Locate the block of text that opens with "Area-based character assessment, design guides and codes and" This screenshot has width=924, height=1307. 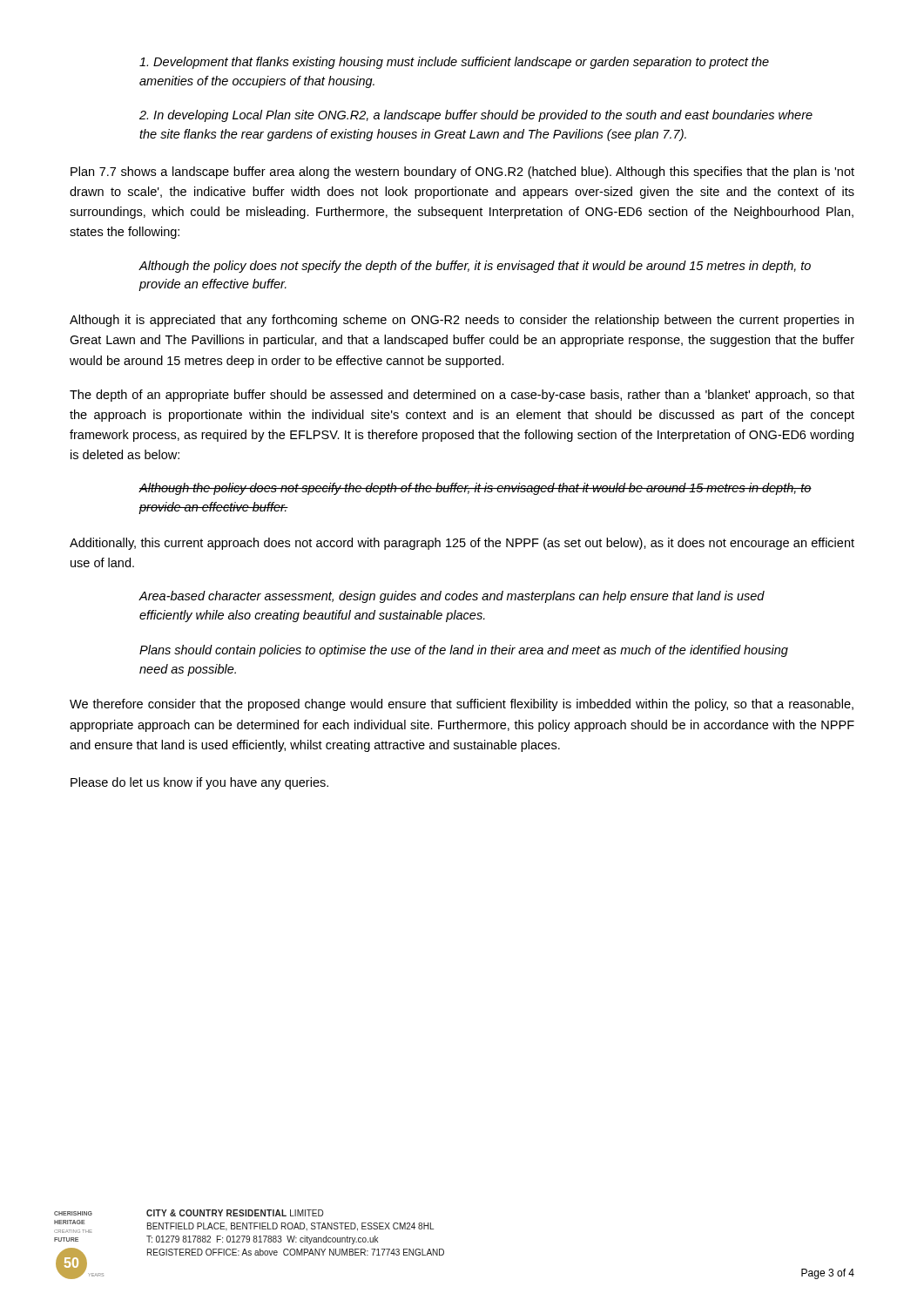pyautogui.click(x=479, y=606)
